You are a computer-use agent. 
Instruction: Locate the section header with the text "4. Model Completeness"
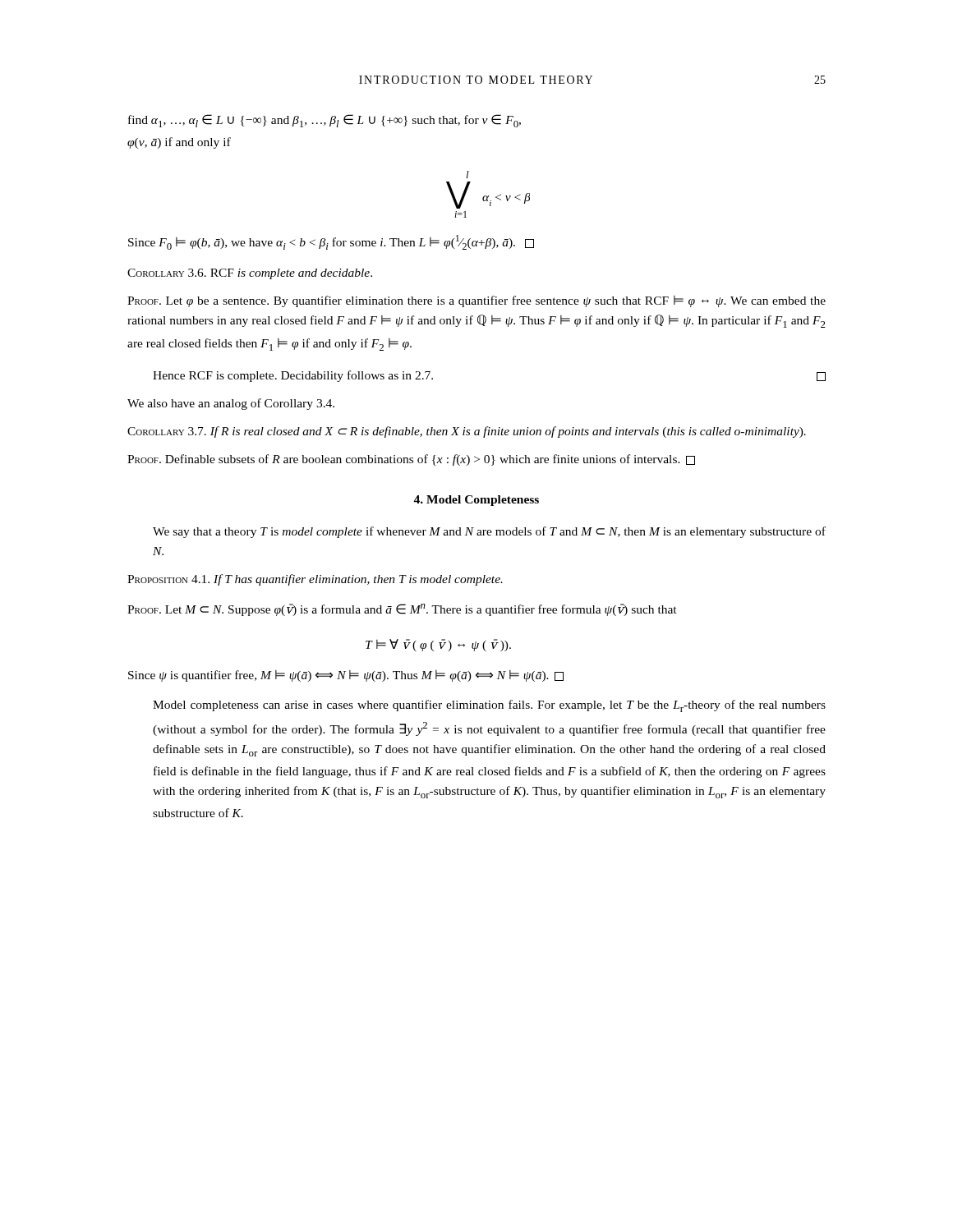pos(476,499)
